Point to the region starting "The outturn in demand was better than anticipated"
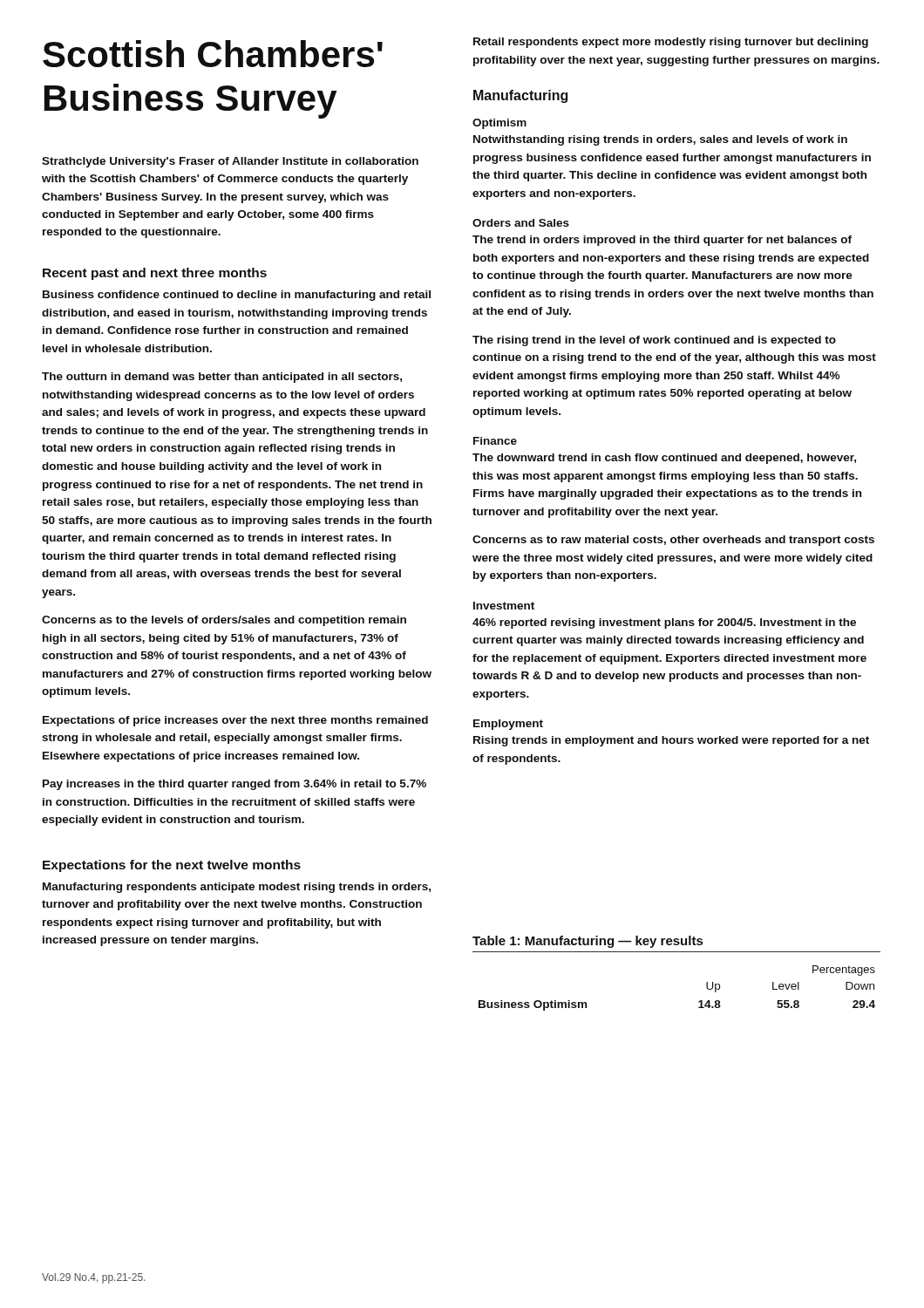 [x=237, y=484]
